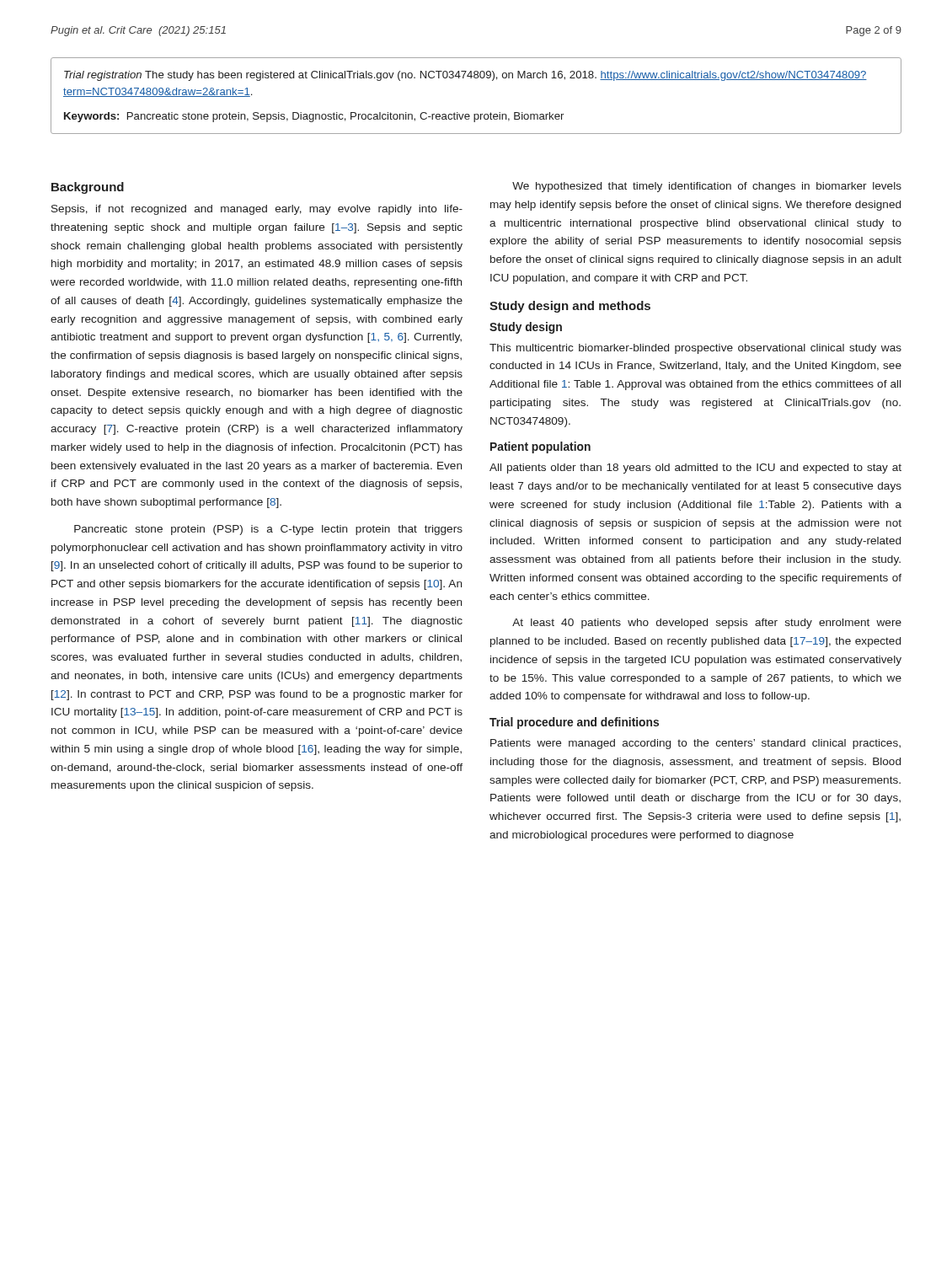Where does it say "Study design"?
Image resolution: width=952 pixels, height=1264 pixels.
526,327
